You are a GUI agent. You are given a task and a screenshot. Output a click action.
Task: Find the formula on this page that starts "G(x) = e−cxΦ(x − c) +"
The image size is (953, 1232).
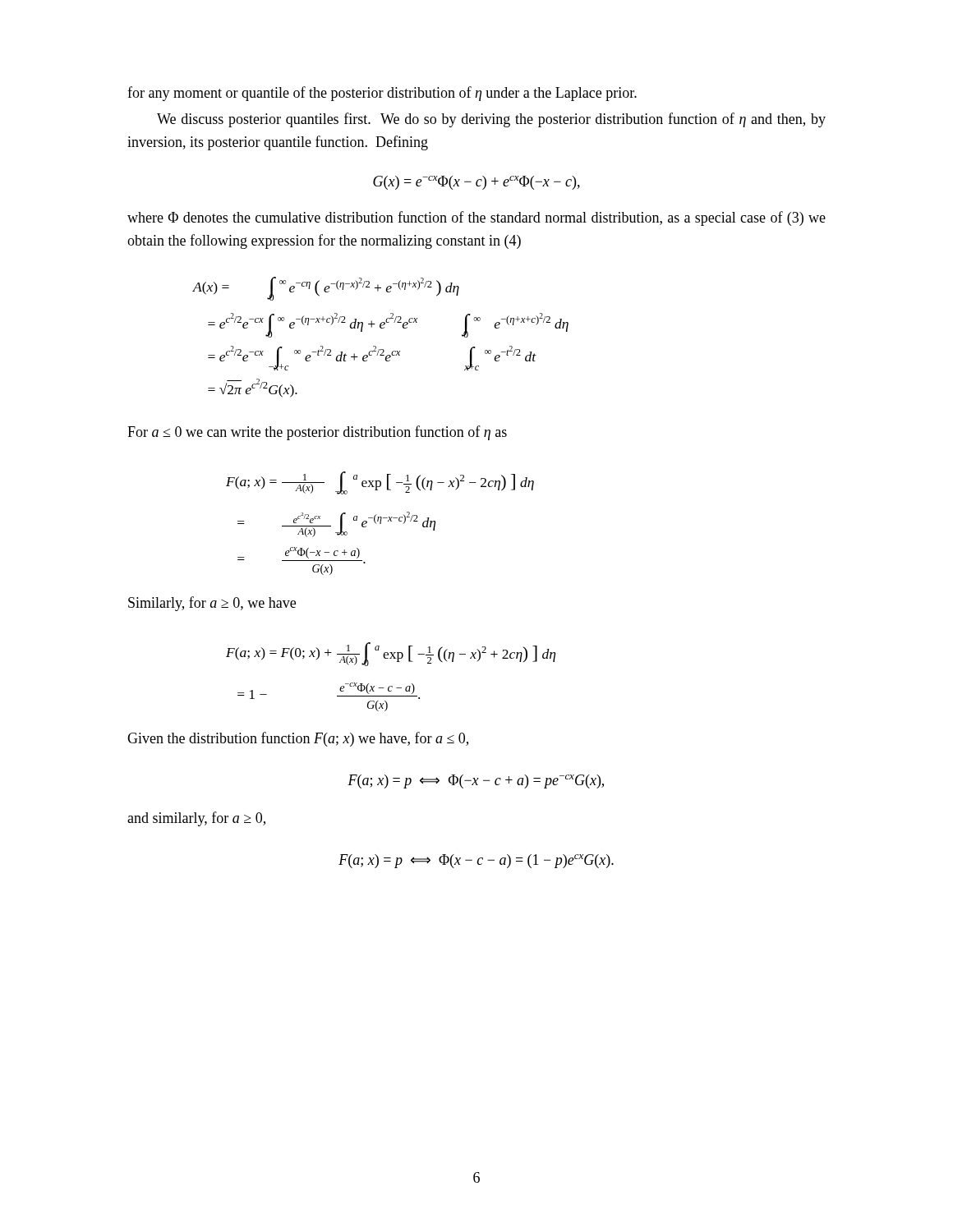[x=476, y=180]
